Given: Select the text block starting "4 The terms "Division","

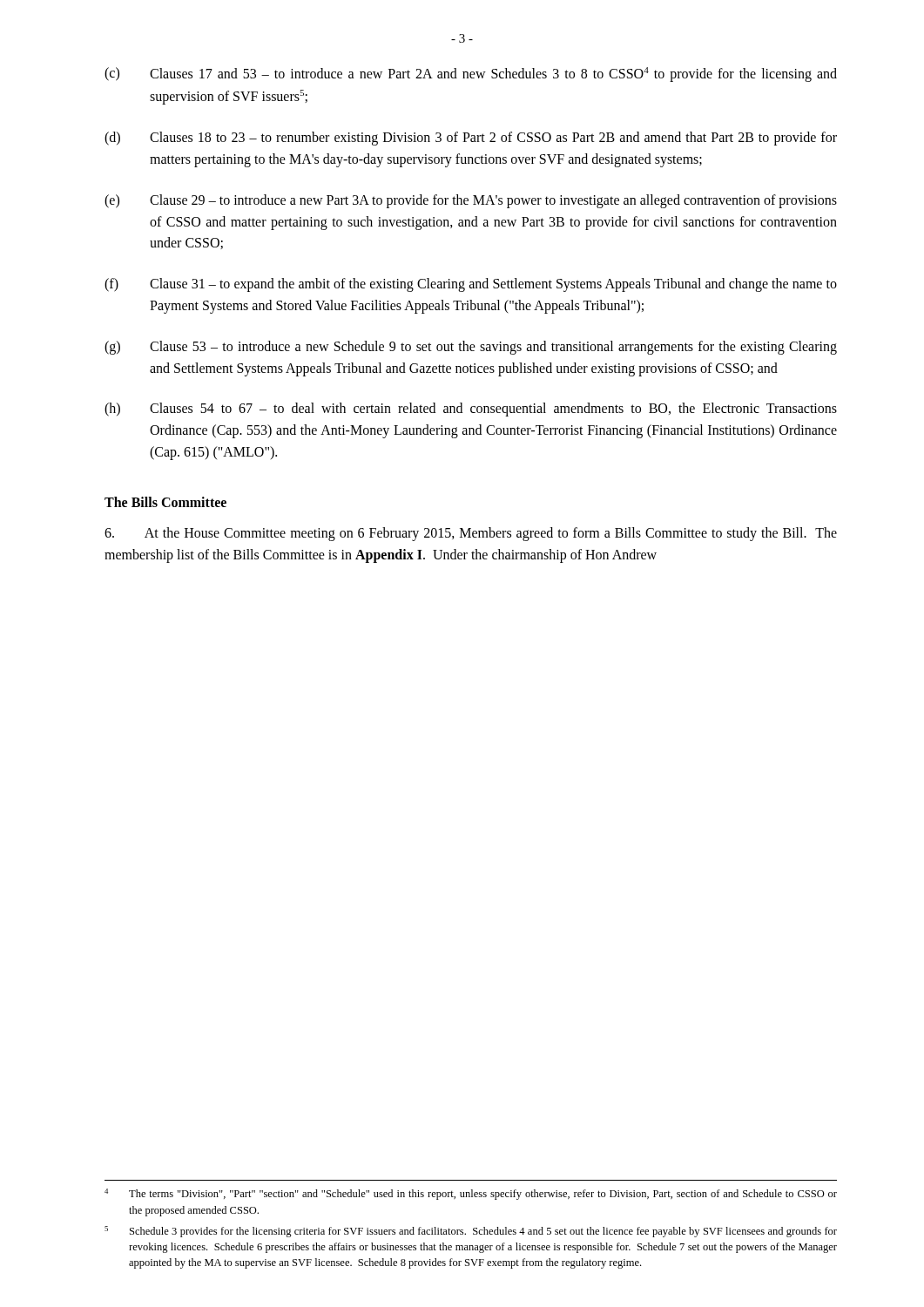Looking at the screenshot, I should pyautogui.click(x=471, y=1202).
